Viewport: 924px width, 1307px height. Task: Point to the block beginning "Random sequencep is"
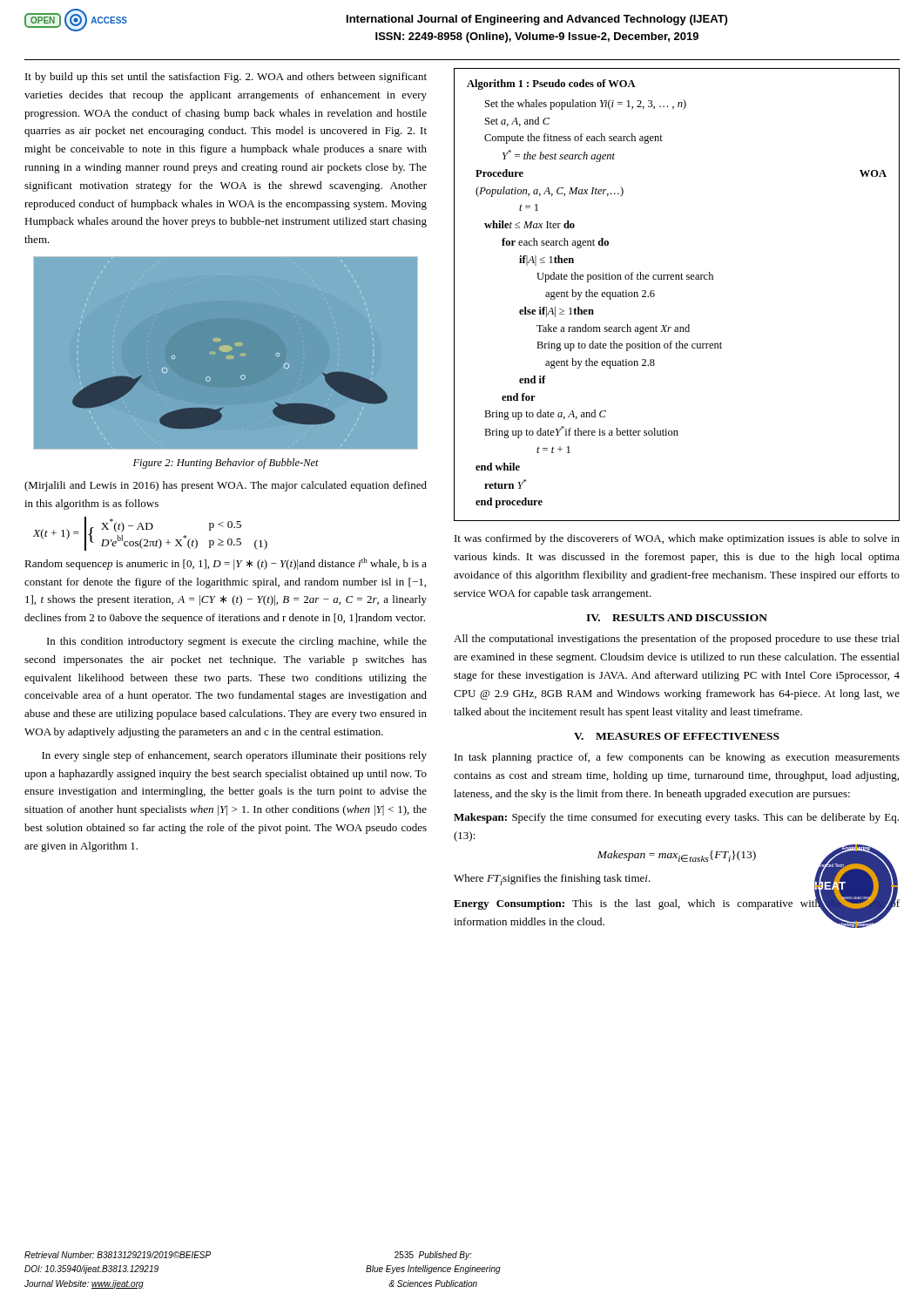pos(226,590)
